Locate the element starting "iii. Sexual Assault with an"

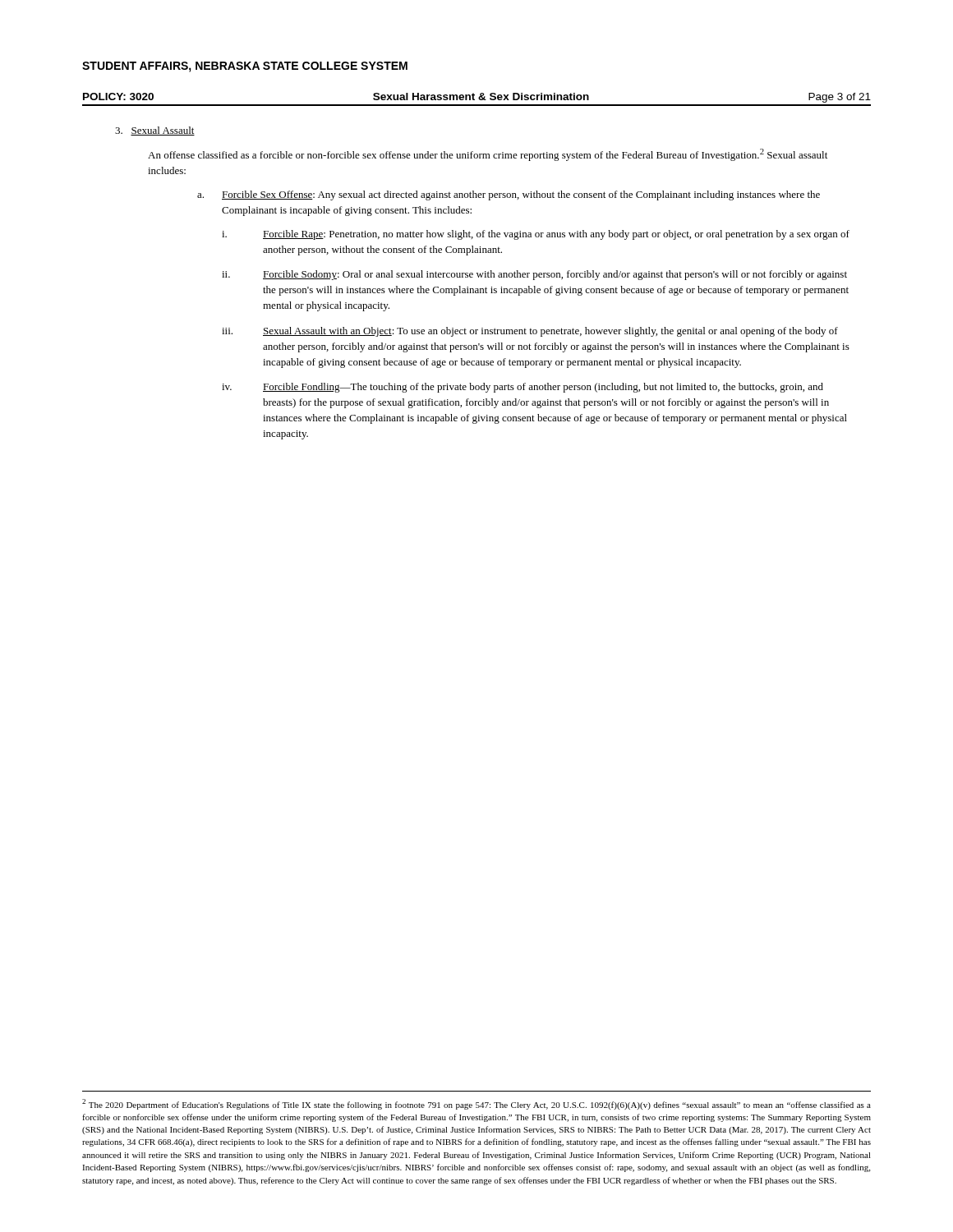tap(538, 347)
